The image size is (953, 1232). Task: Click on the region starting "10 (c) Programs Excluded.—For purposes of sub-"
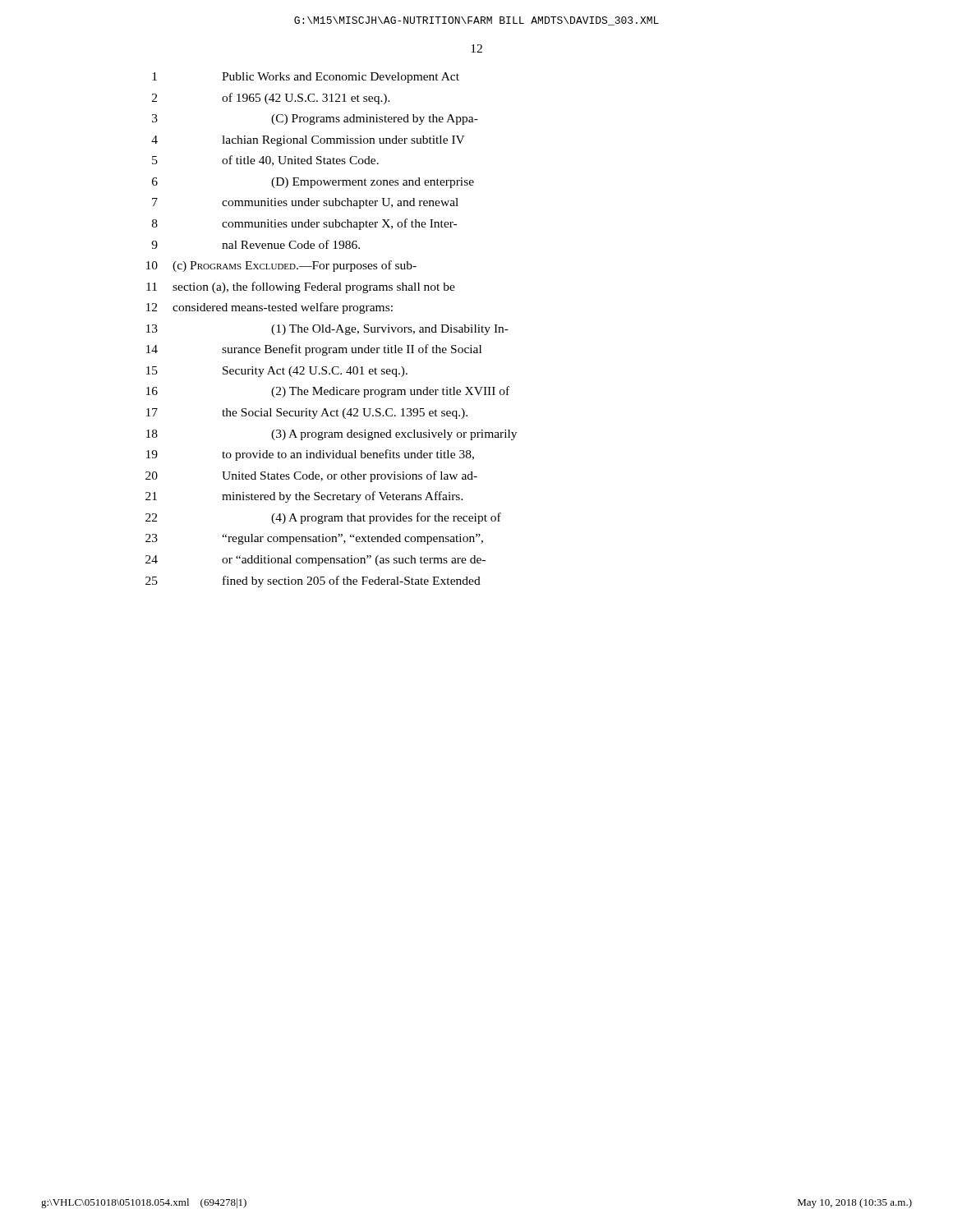tap(281, 266)
